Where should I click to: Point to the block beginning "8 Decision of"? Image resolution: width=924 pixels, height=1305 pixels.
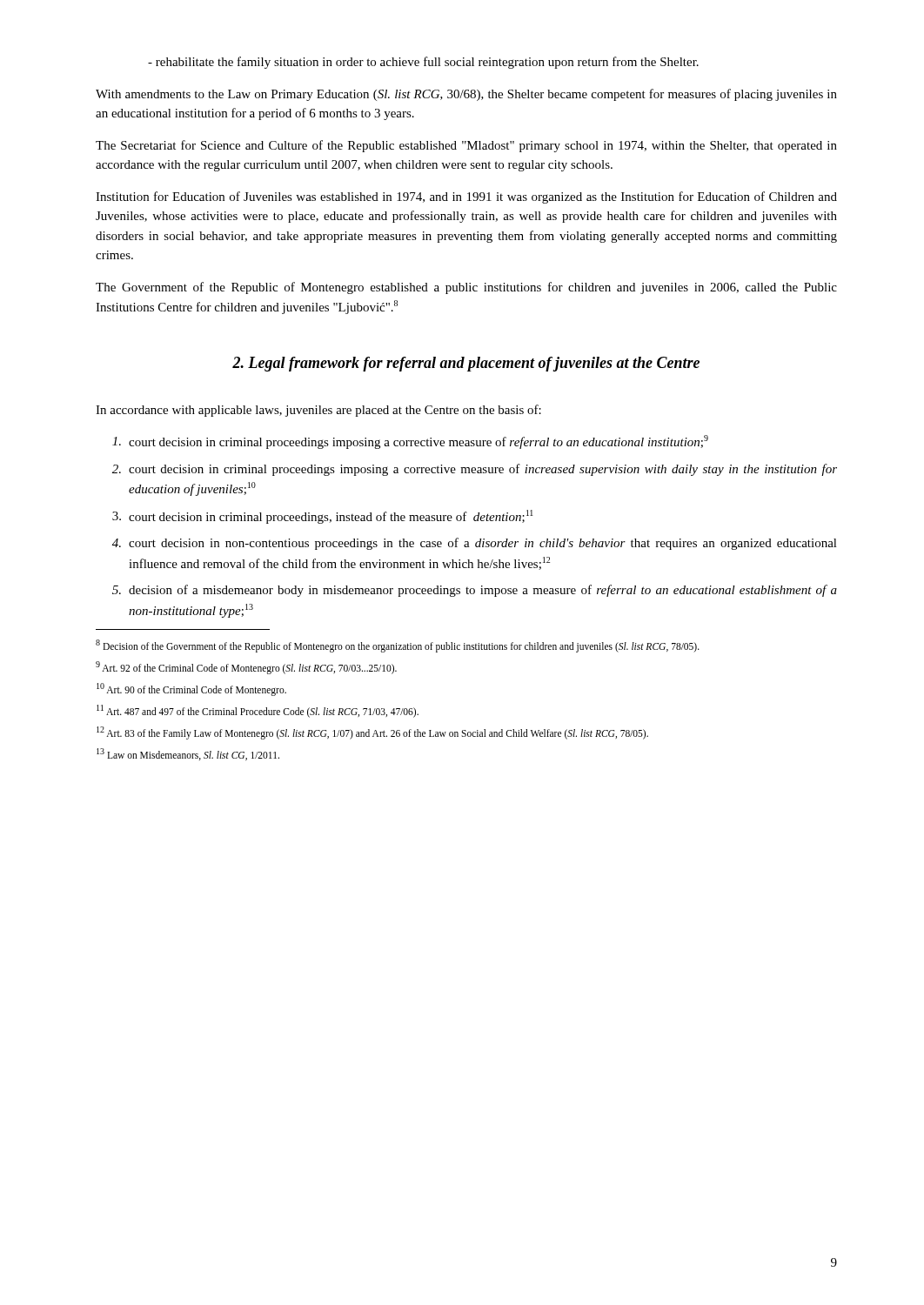point(398,645)
